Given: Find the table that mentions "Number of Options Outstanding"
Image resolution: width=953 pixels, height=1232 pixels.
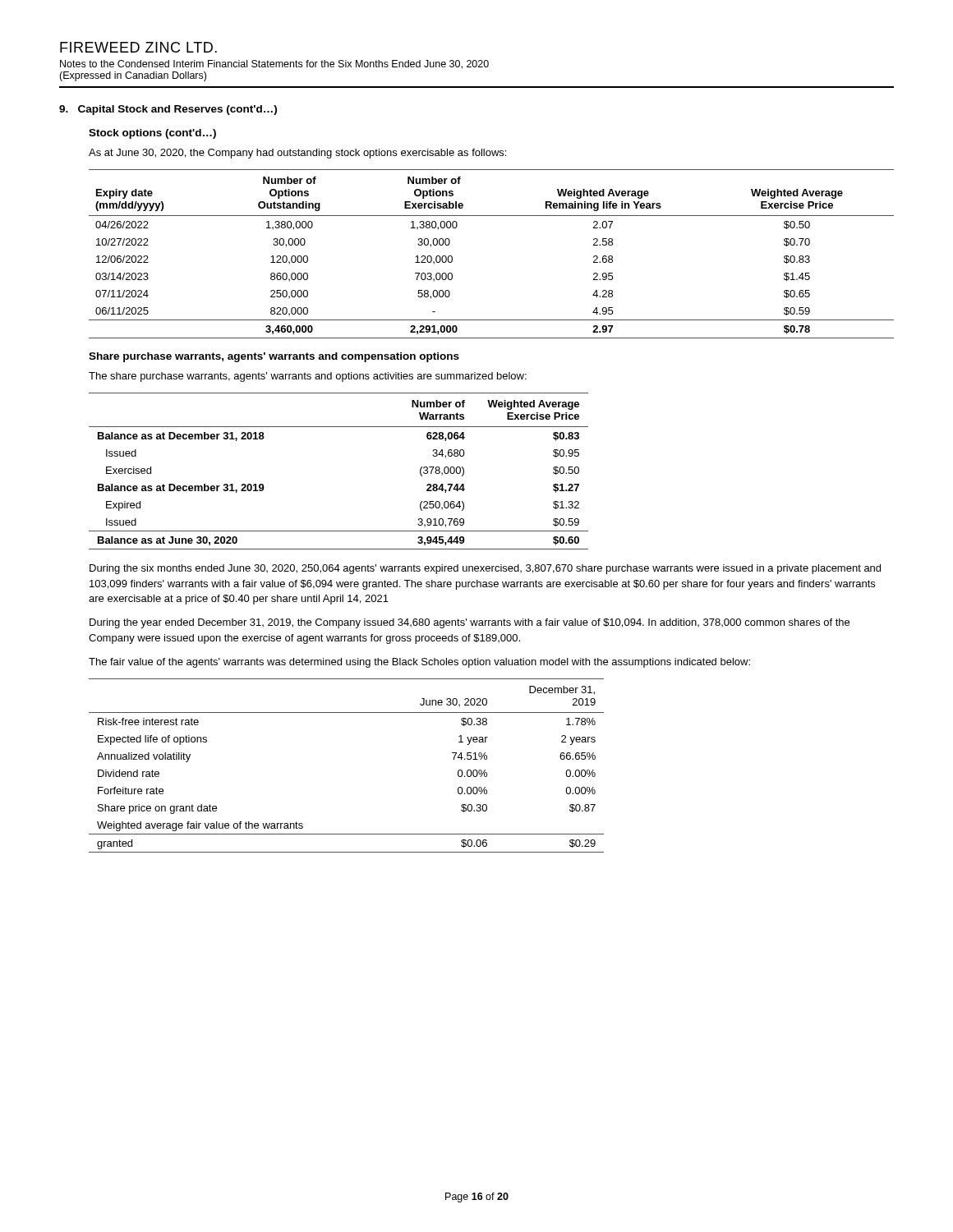Looking at the screenshot, I should [x=491, y=254].
